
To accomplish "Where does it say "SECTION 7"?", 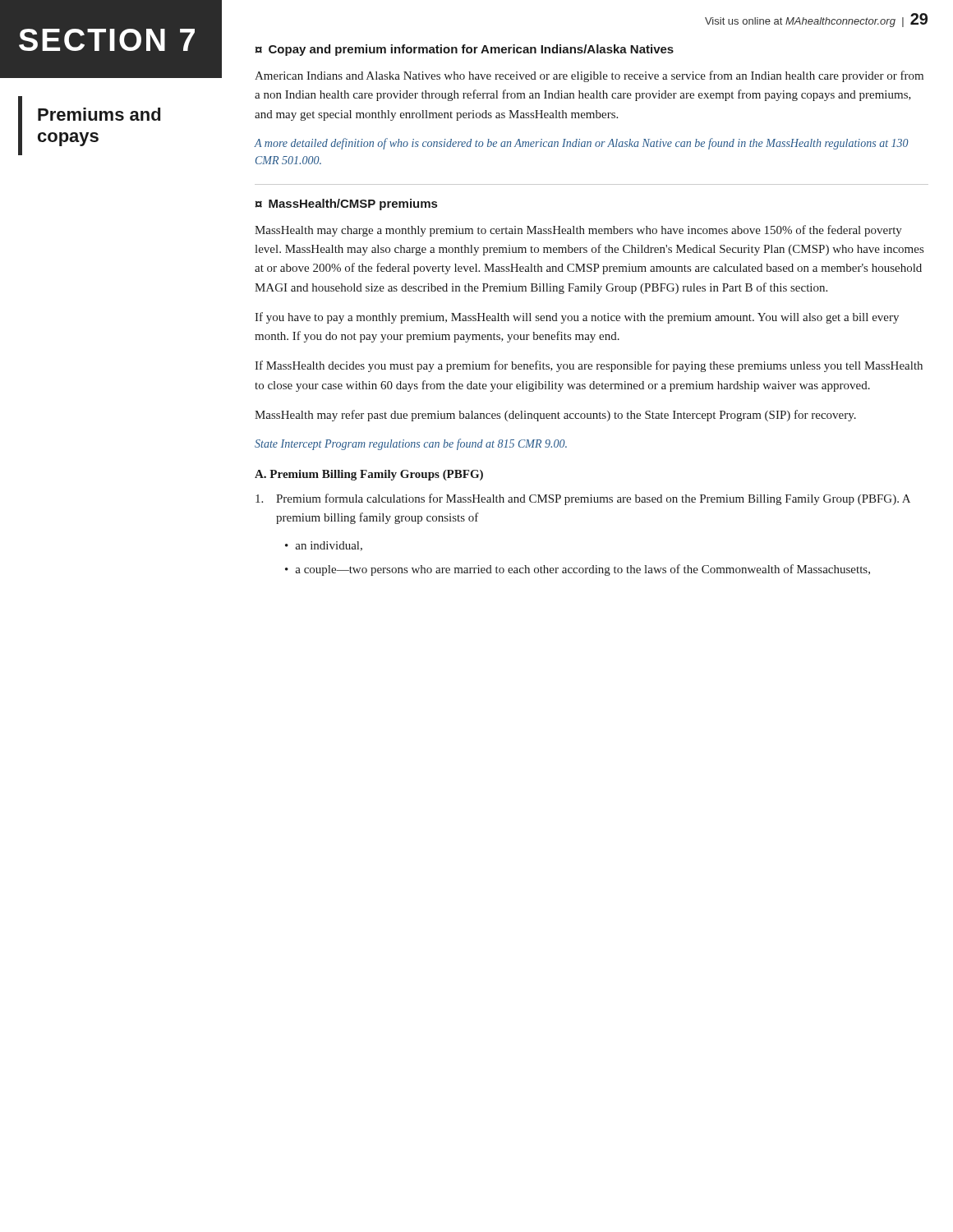I will click(x=111, y=39).
